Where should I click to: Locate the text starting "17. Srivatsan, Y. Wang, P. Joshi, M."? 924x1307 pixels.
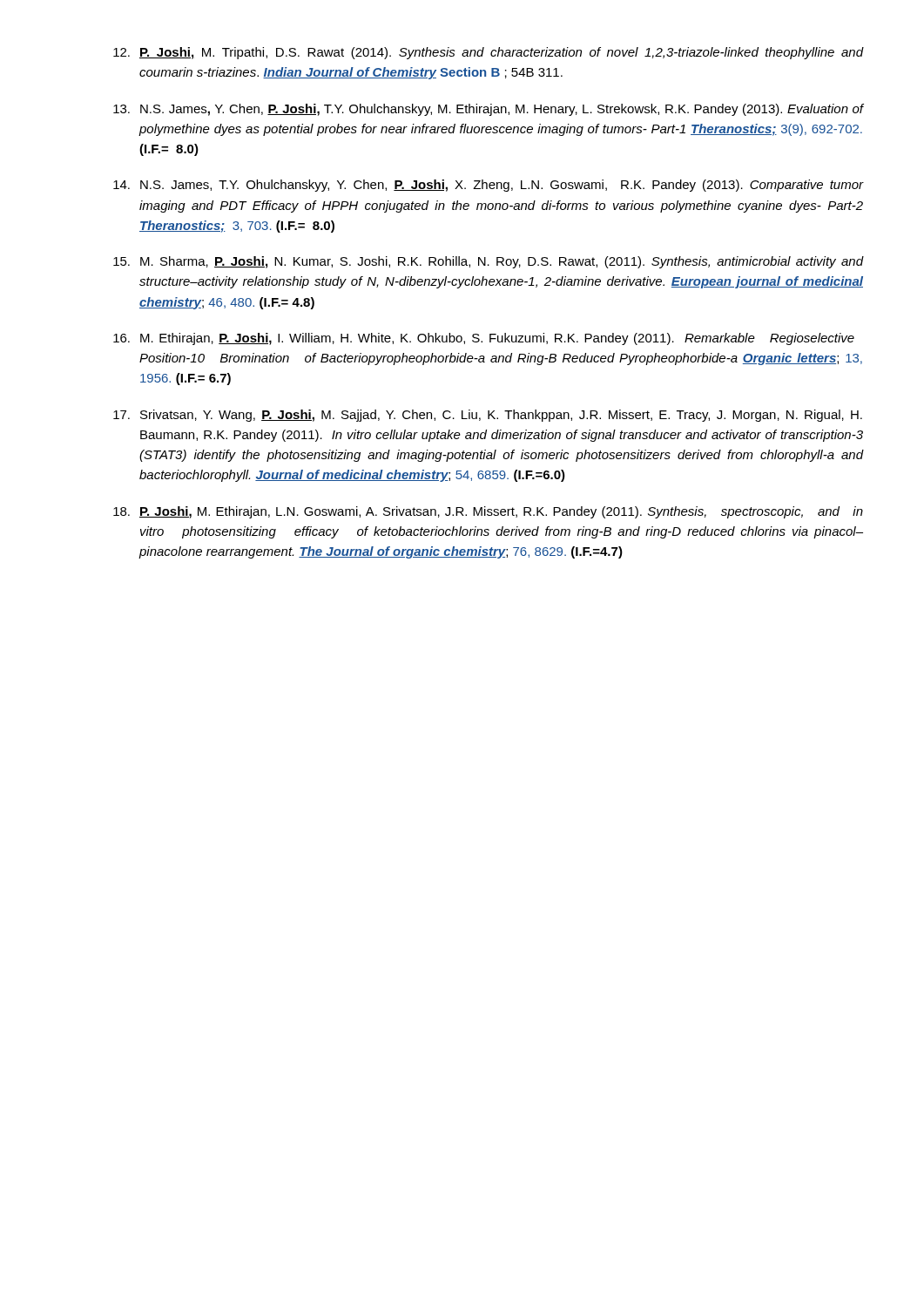click(x=471, y=444)
